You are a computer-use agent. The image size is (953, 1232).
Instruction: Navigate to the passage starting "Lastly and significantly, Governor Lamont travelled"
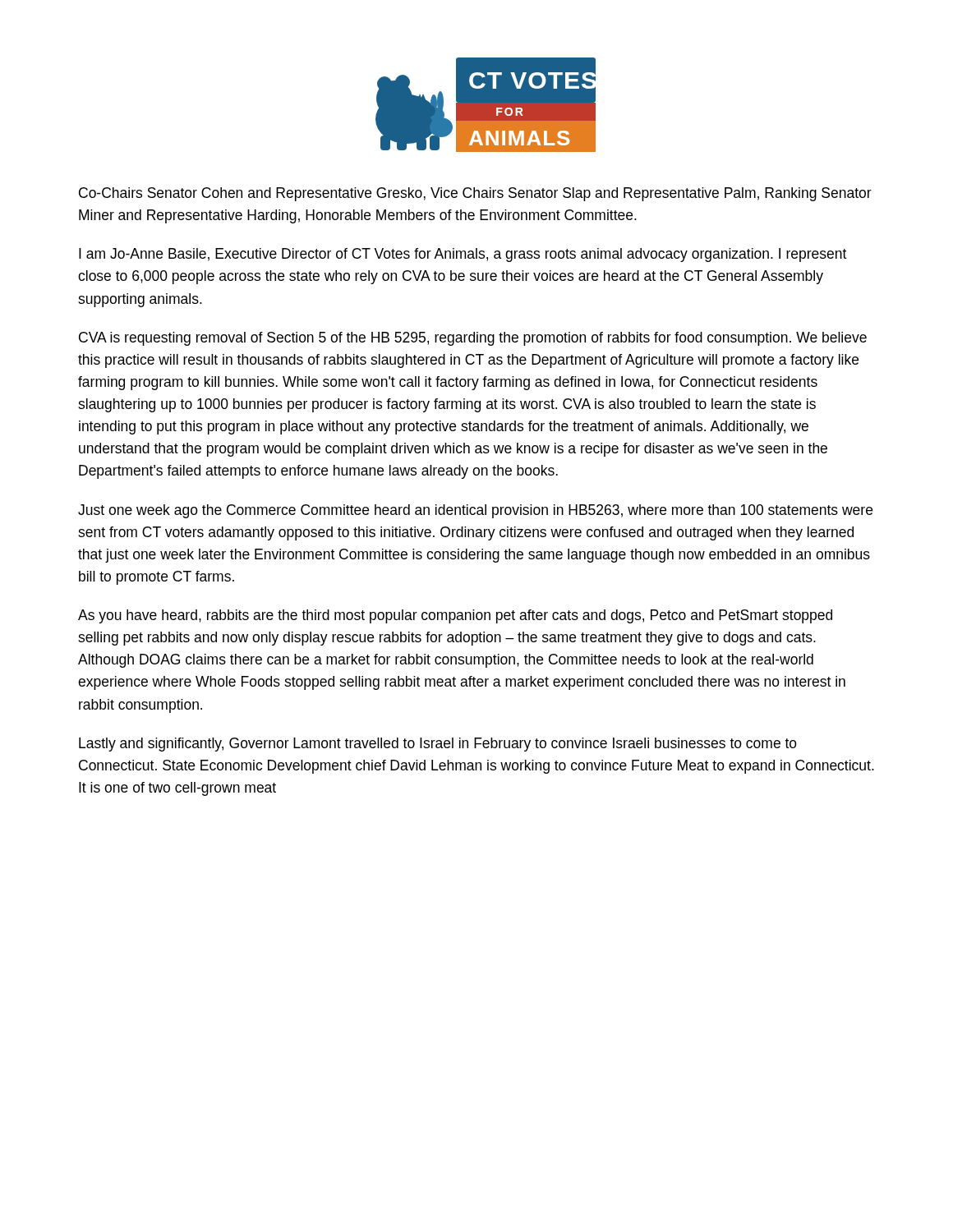tap(476, 765)
